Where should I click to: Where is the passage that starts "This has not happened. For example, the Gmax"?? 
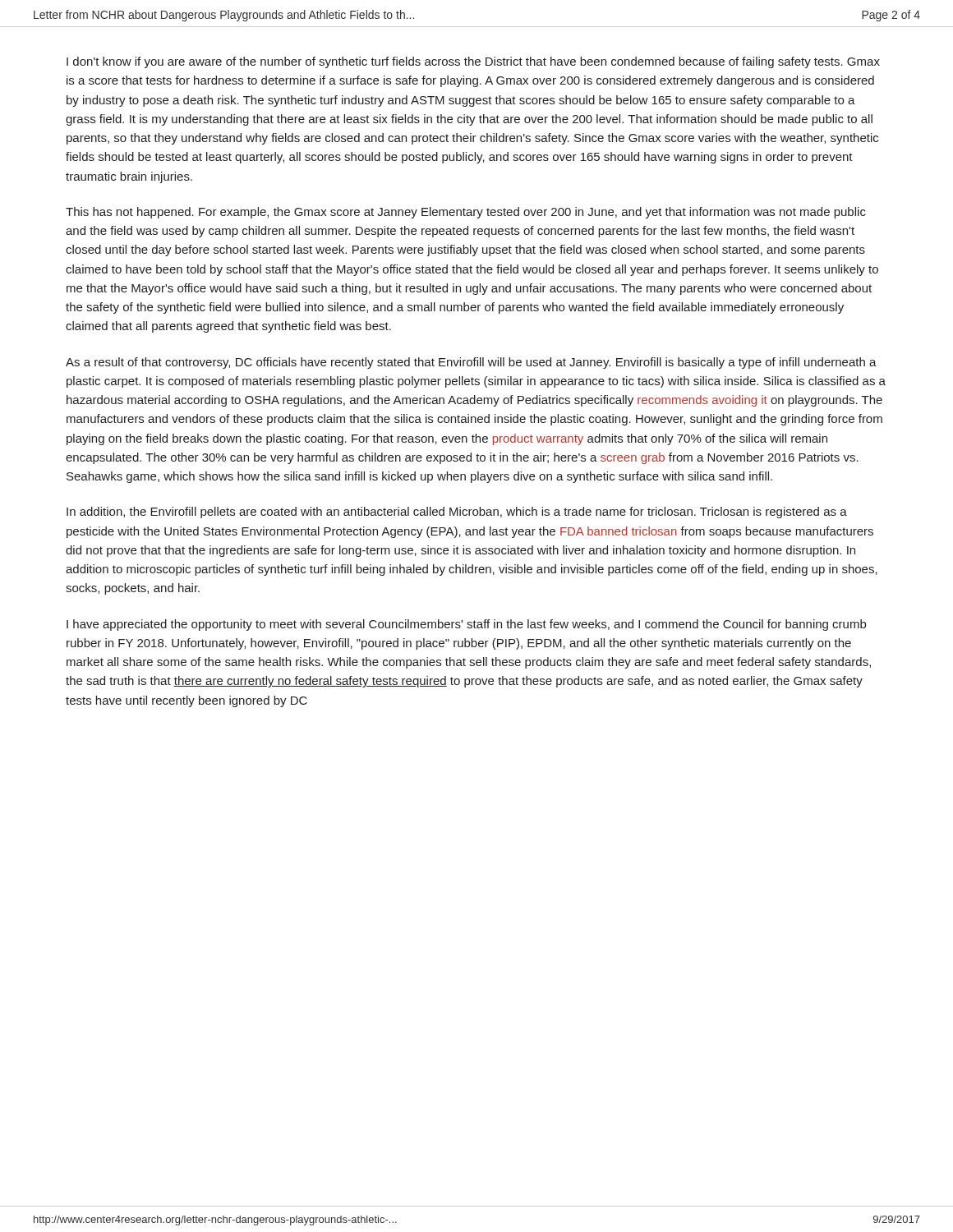click(472, 269)
